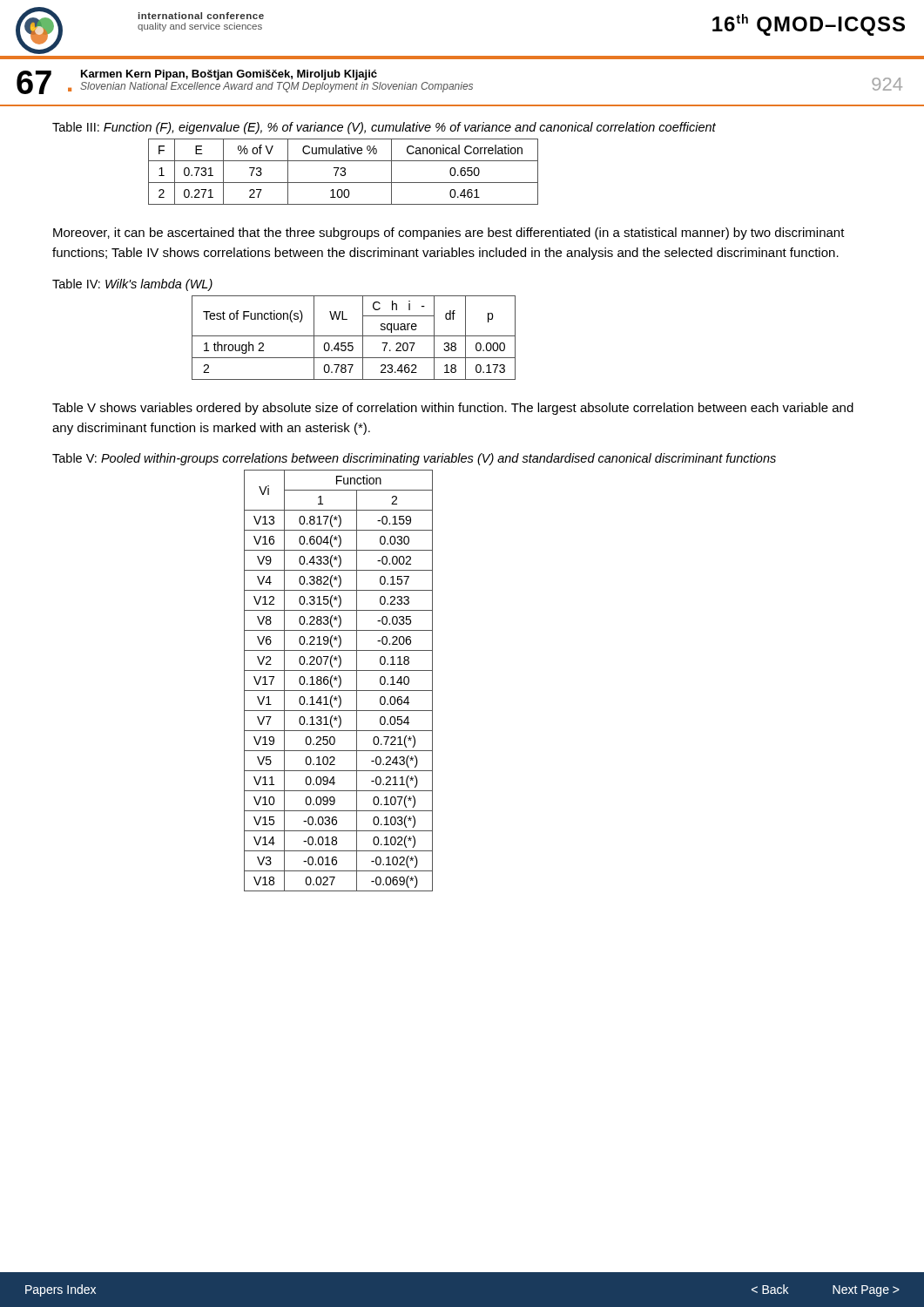Navigate to the text block starting "Table V: Pooled"
The height and width of the screenshot is (1307, 924).
(414, 458)
